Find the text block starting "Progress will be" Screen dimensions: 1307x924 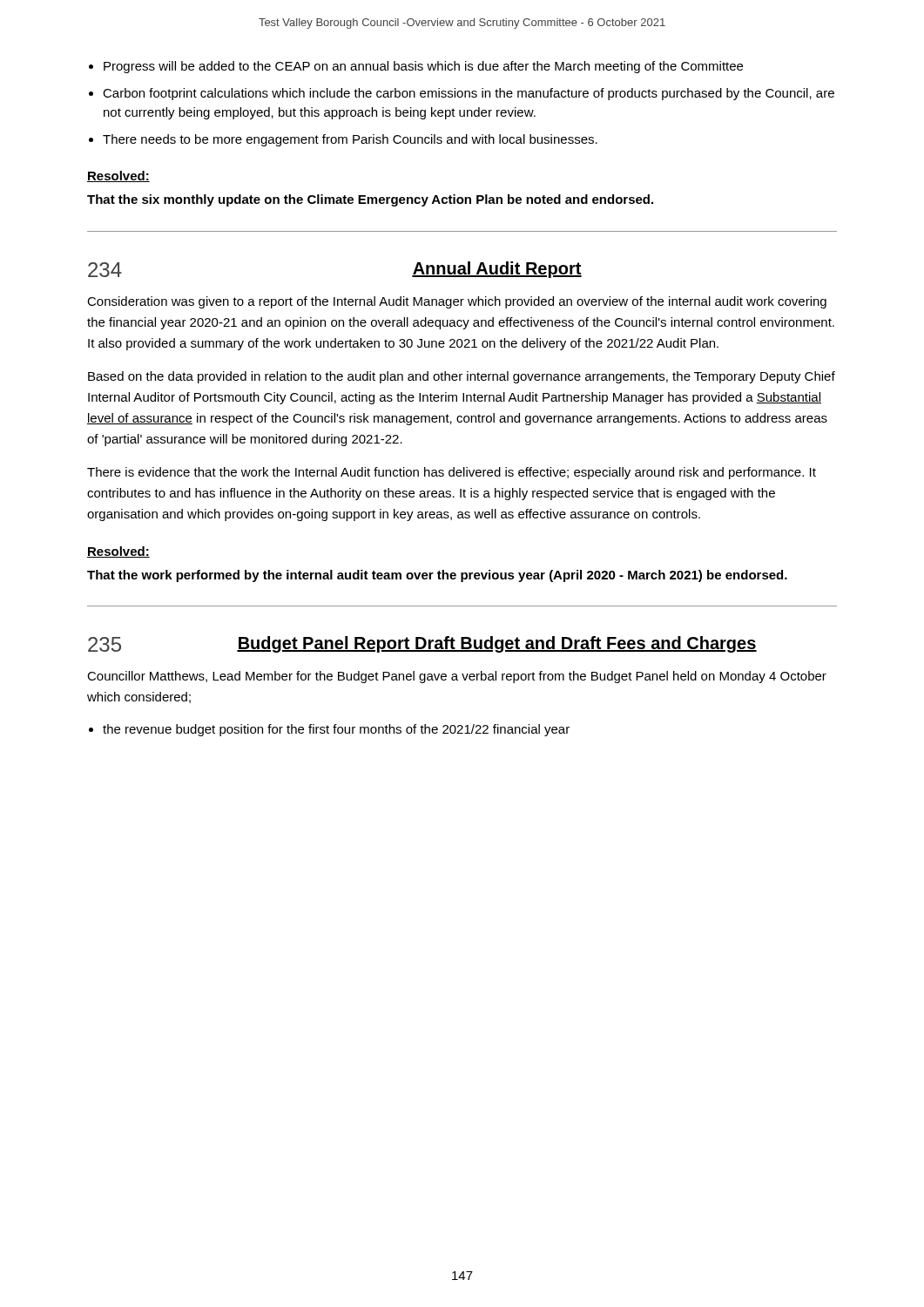423,66
